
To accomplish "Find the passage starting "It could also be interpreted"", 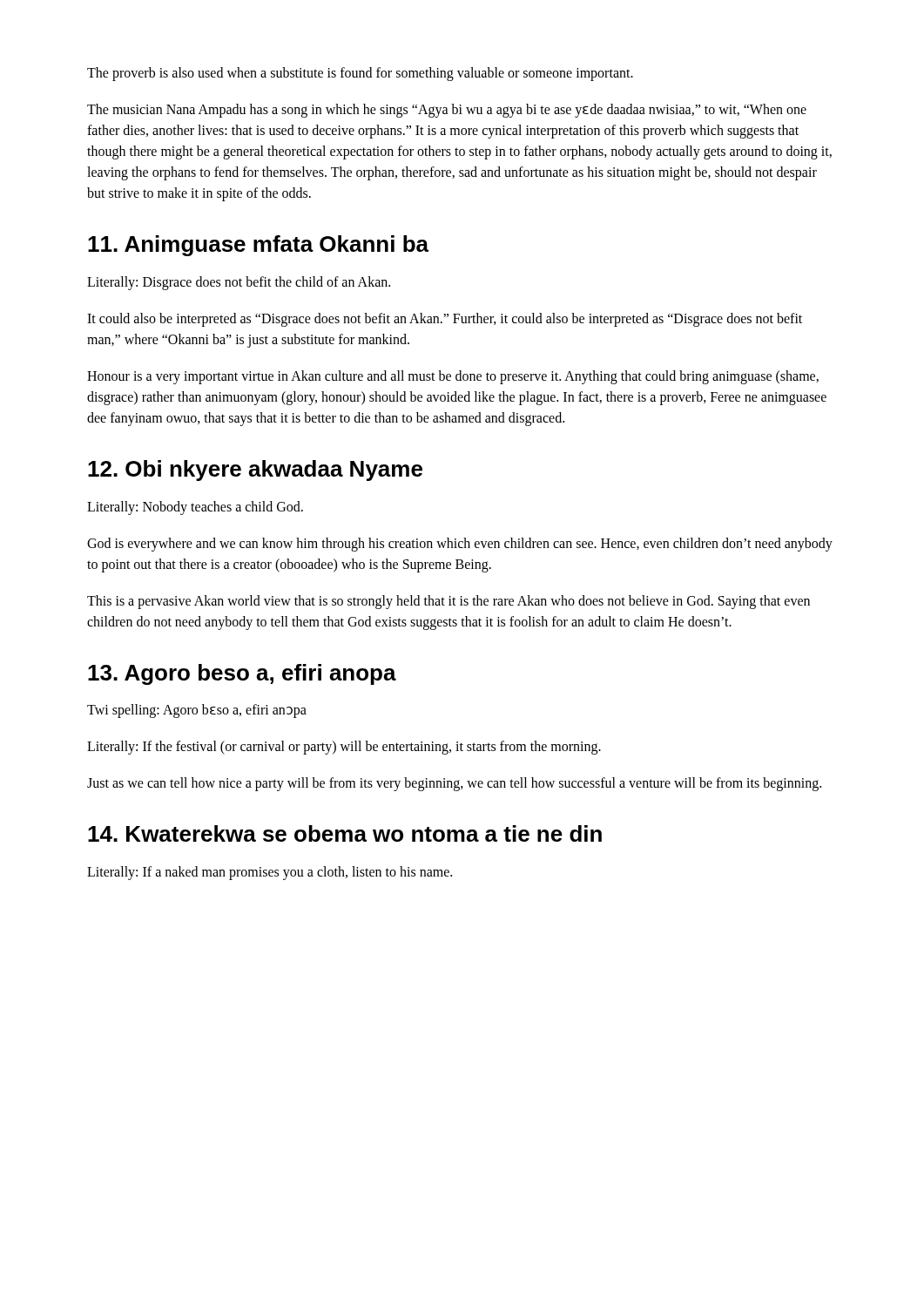I will click(445, 329).
